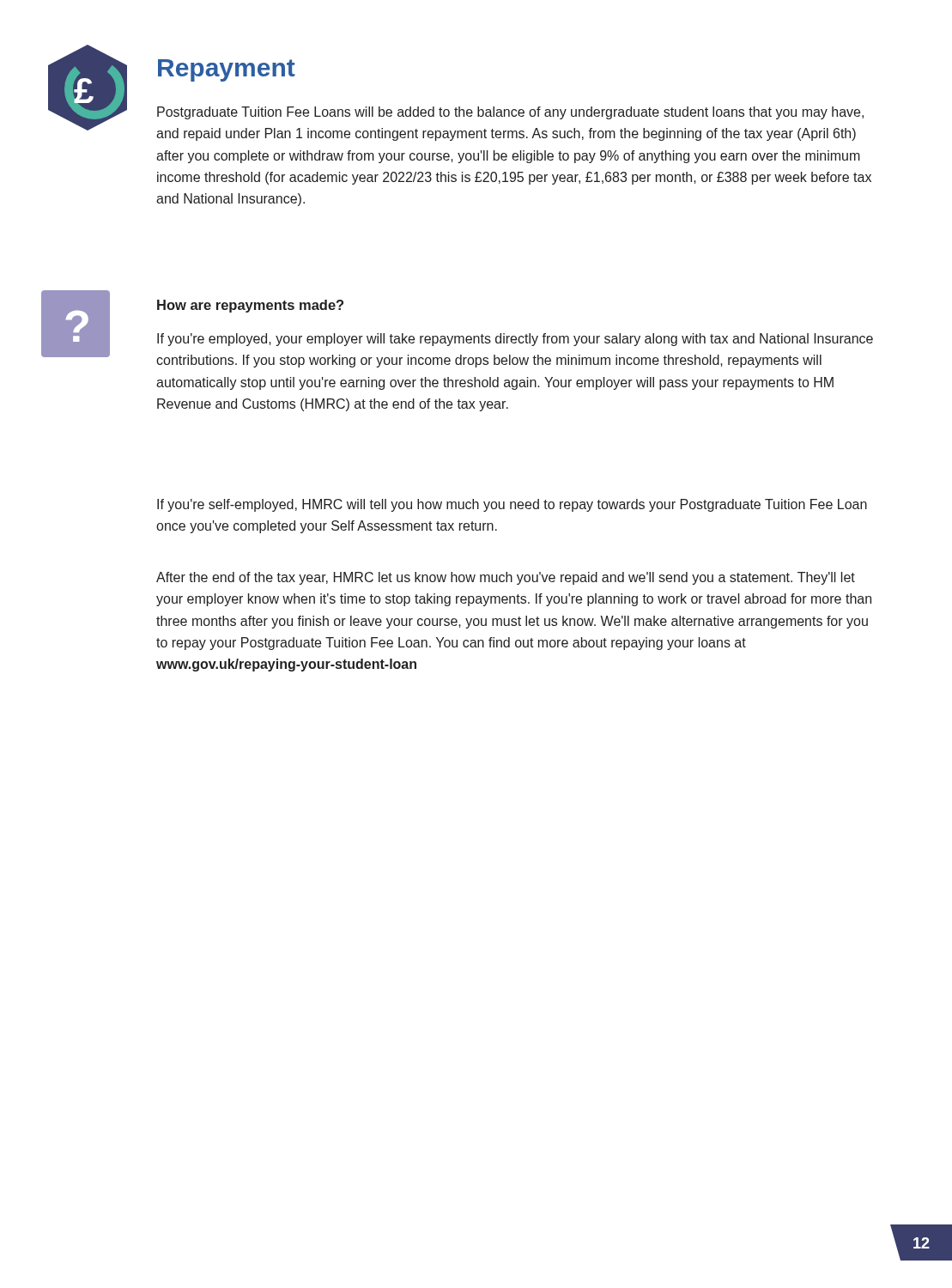Point to the block starting "If you're employed, your employer will"

[x=515, y=371]
